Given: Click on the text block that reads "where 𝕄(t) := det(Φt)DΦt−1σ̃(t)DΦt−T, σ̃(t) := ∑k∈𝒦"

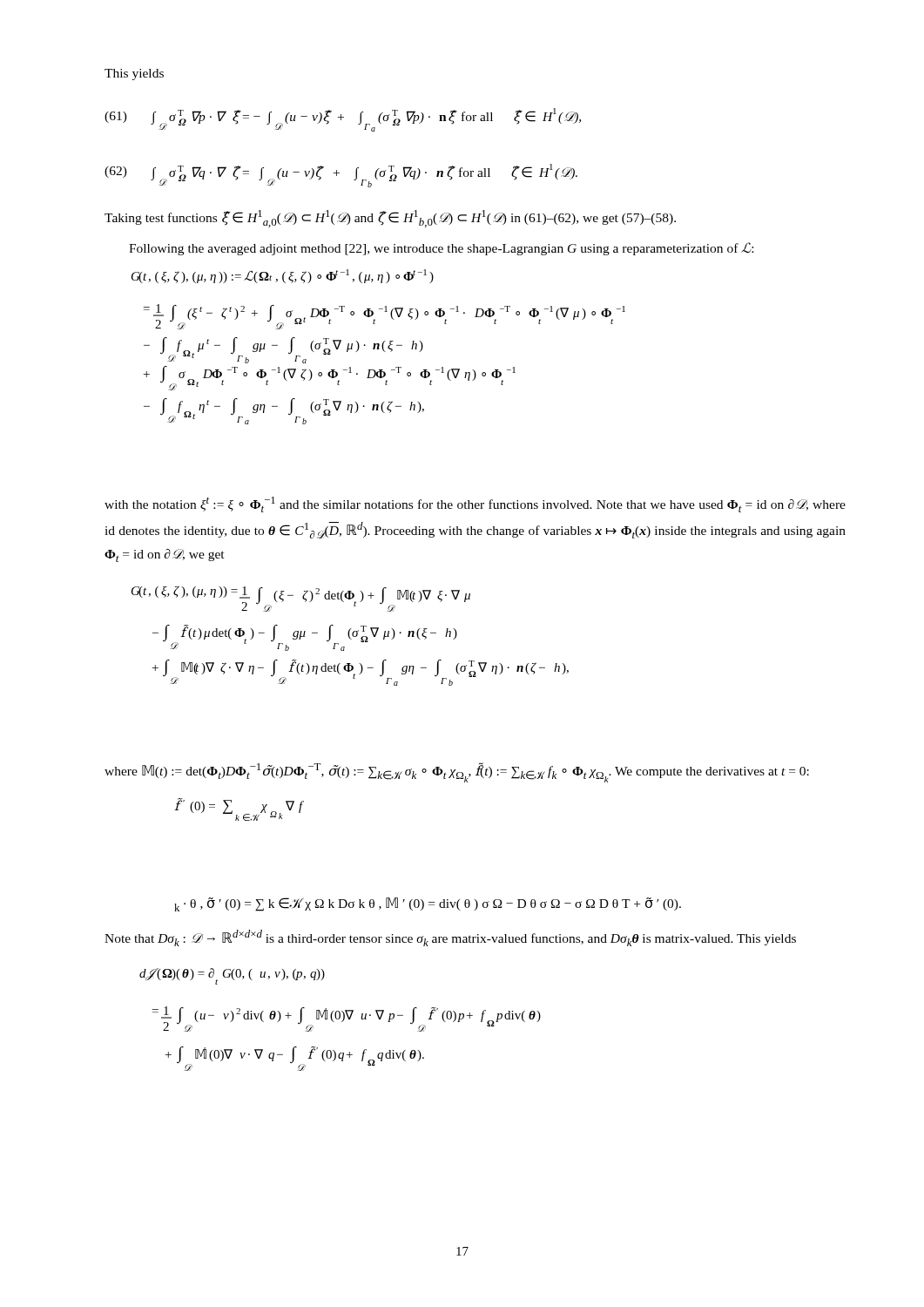Looking at the screenshot, I should 457,772.
